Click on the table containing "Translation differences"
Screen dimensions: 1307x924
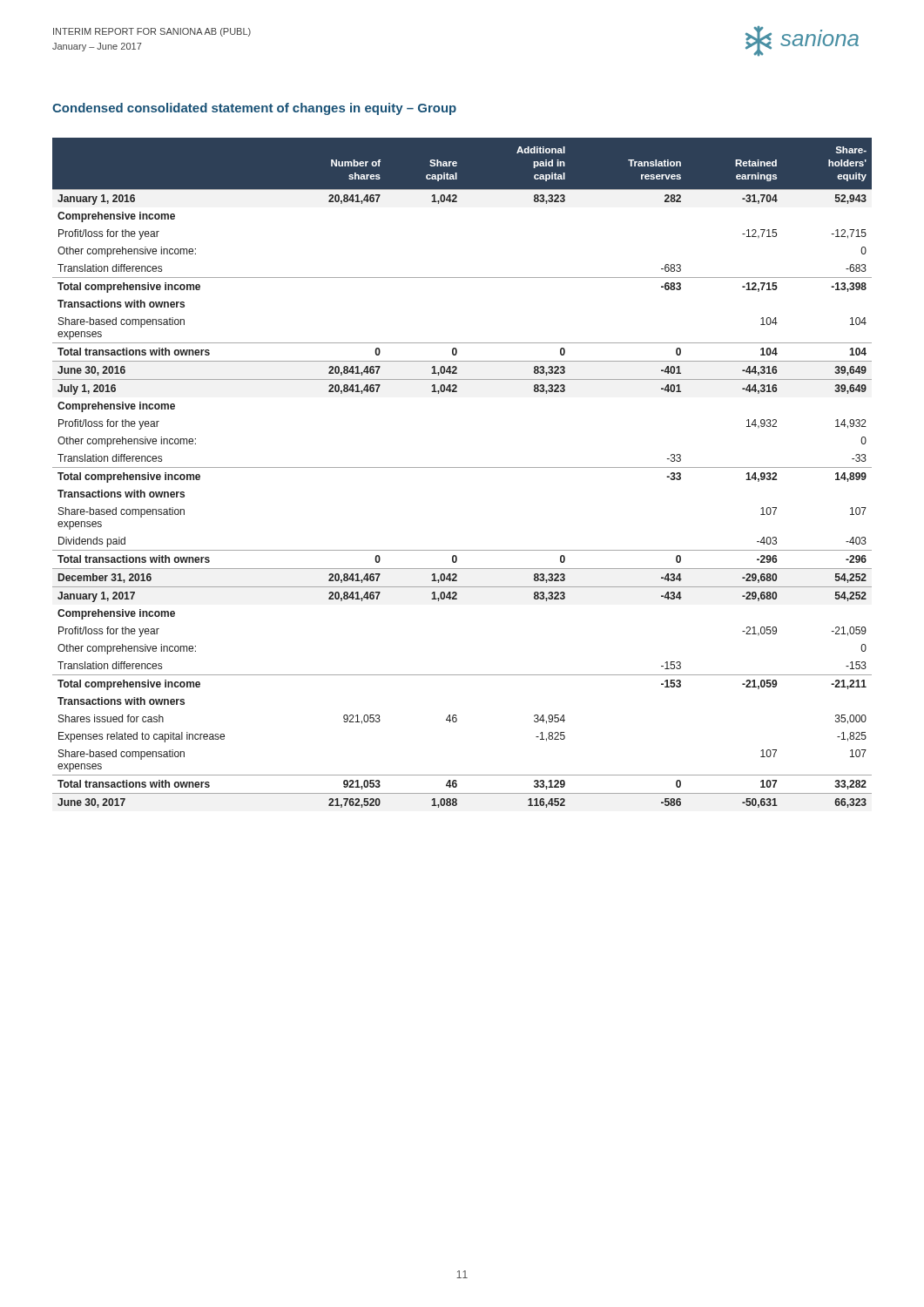click(x=462, y=474)
